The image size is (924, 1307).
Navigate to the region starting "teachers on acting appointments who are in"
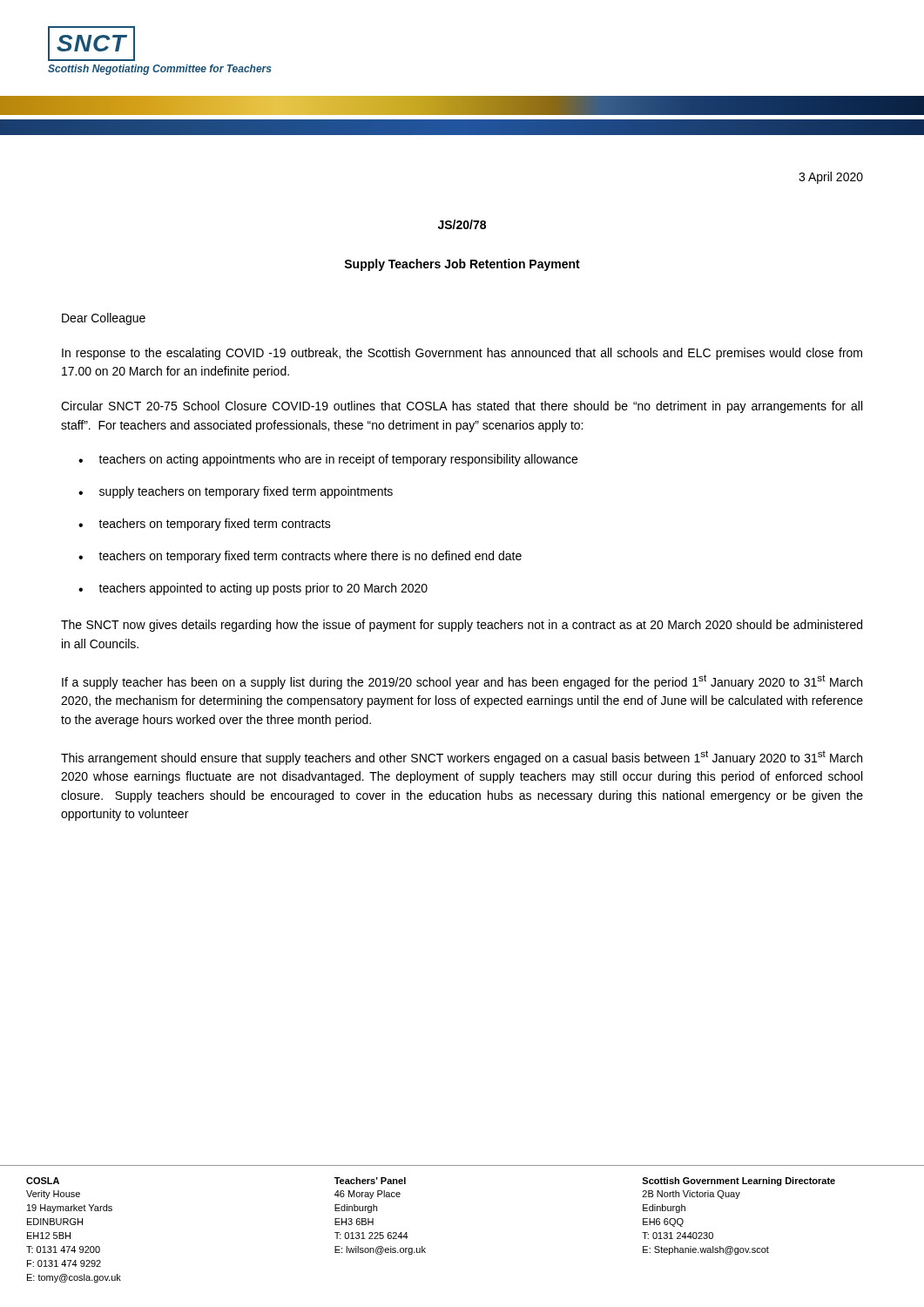(339, 460)
